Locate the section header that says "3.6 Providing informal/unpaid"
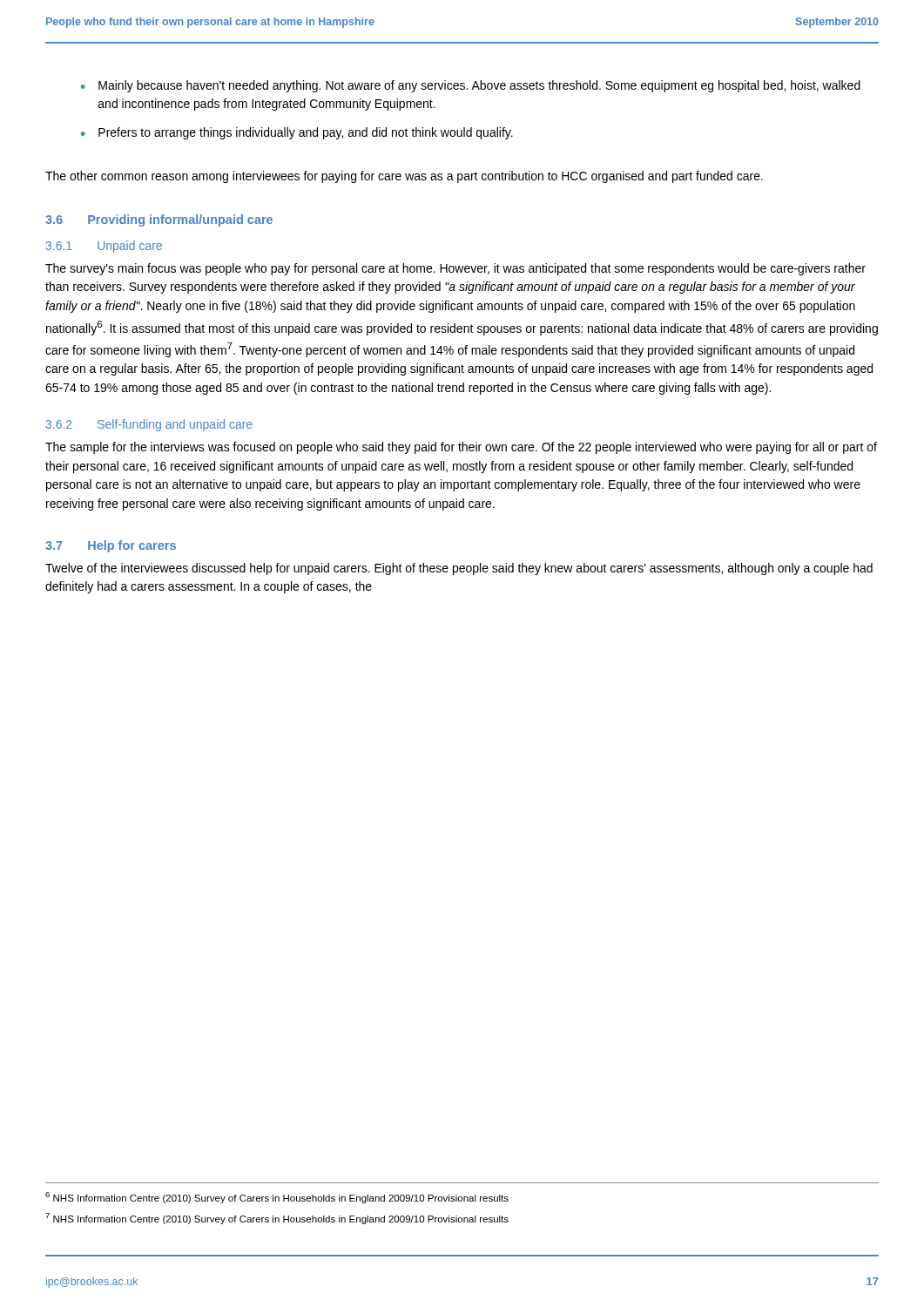924x1307 pixels. point(159,219)
